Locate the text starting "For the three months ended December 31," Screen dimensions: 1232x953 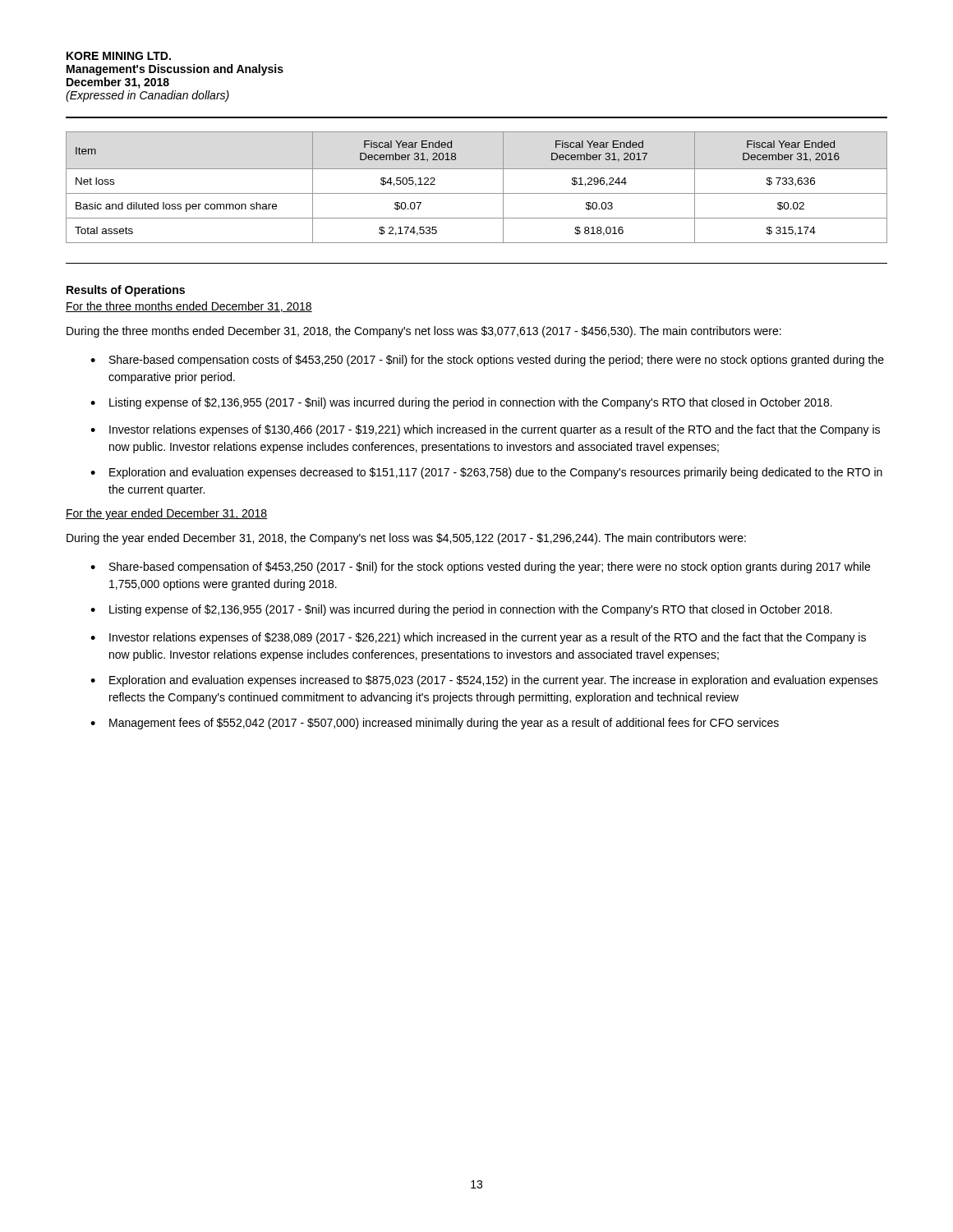click(x=189, y=306)
